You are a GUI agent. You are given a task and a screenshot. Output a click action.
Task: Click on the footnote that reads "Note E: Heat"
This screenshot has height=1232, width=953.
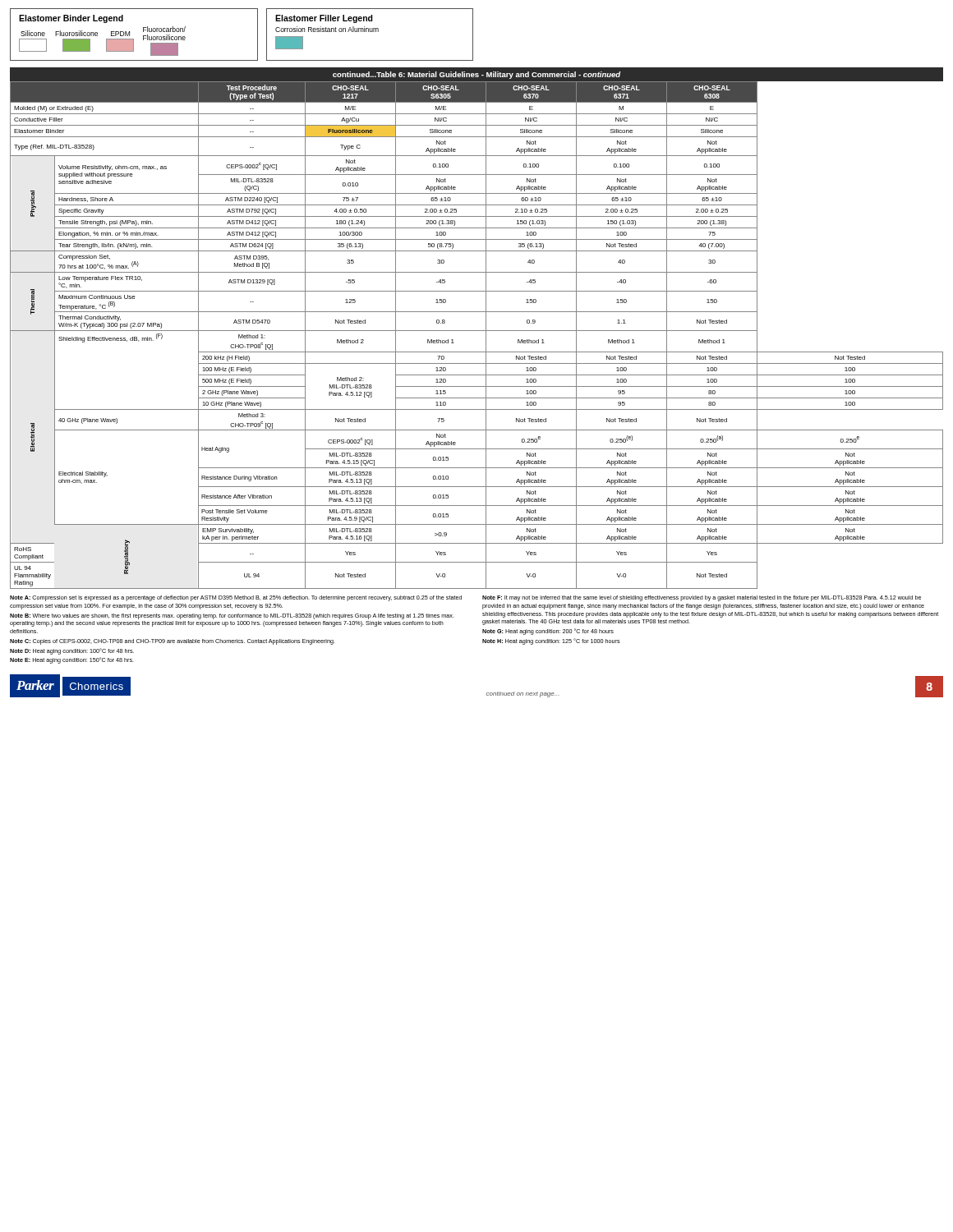point(72,660)
